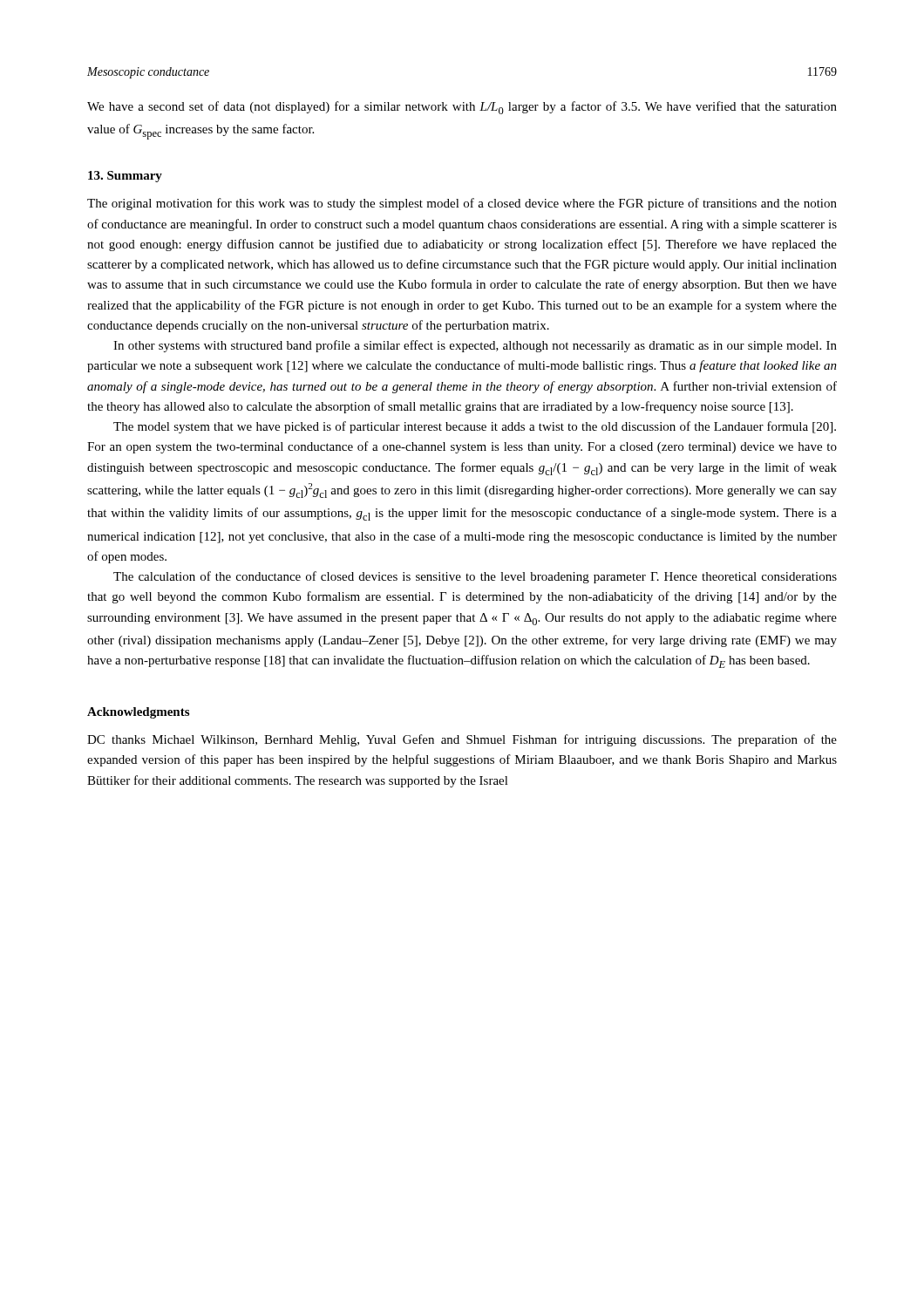
Task: Find the block on this page that starts "The model system"
Action: click(x=462, y=492)
